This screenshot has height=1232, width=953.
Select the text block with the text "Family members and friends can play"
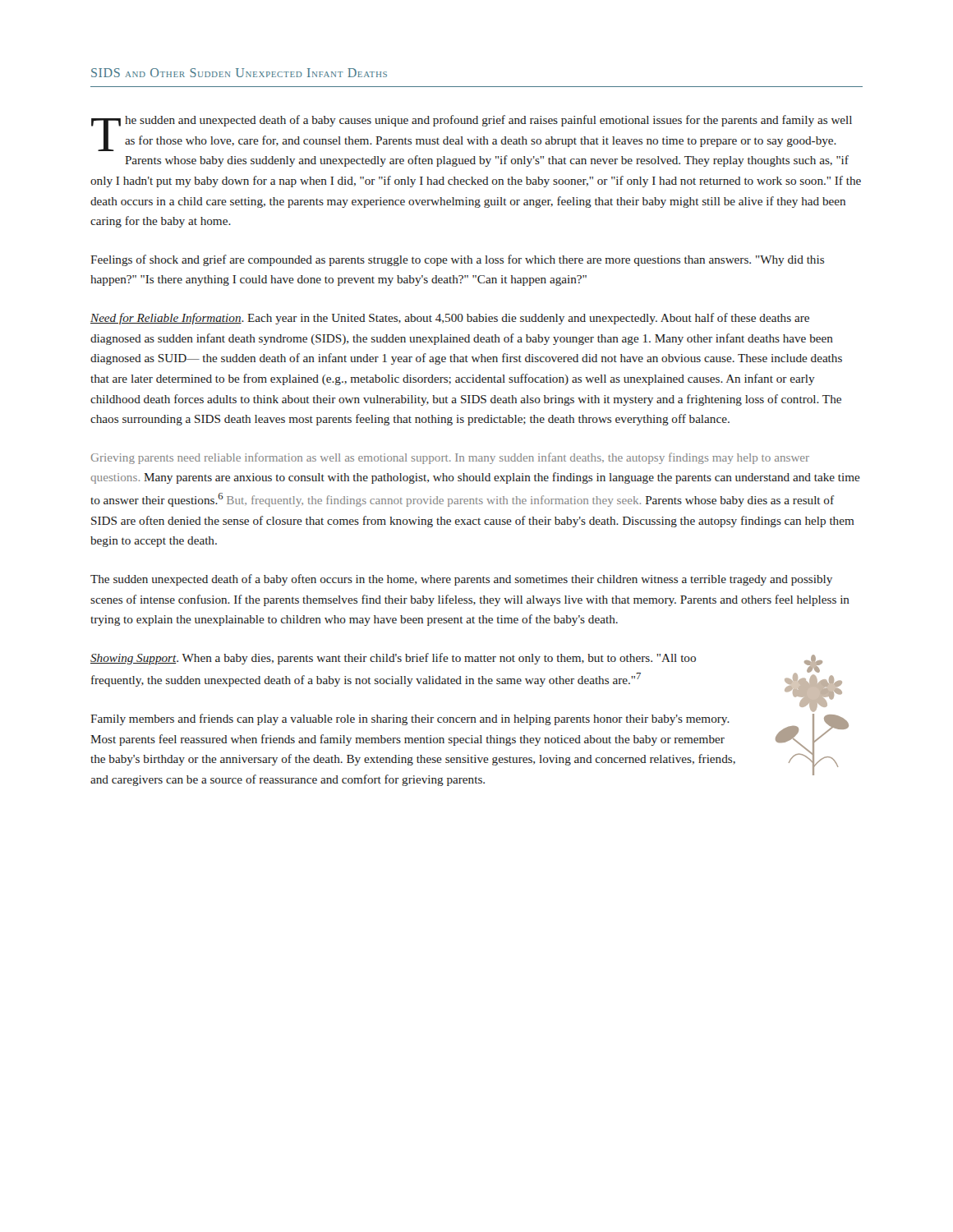[x=413, y=749]
